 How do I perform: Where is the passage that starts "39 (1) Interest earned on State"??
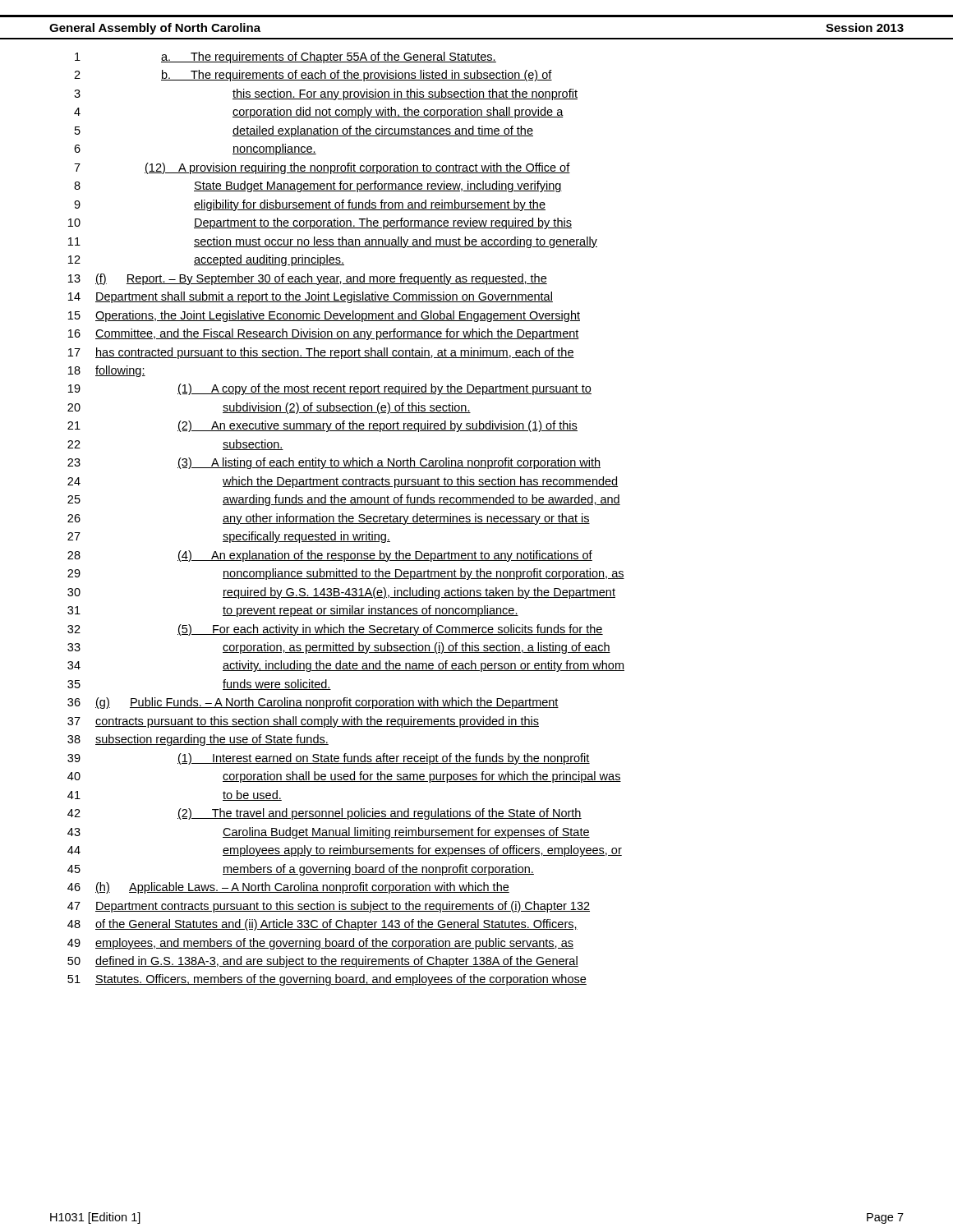point(476,758)
